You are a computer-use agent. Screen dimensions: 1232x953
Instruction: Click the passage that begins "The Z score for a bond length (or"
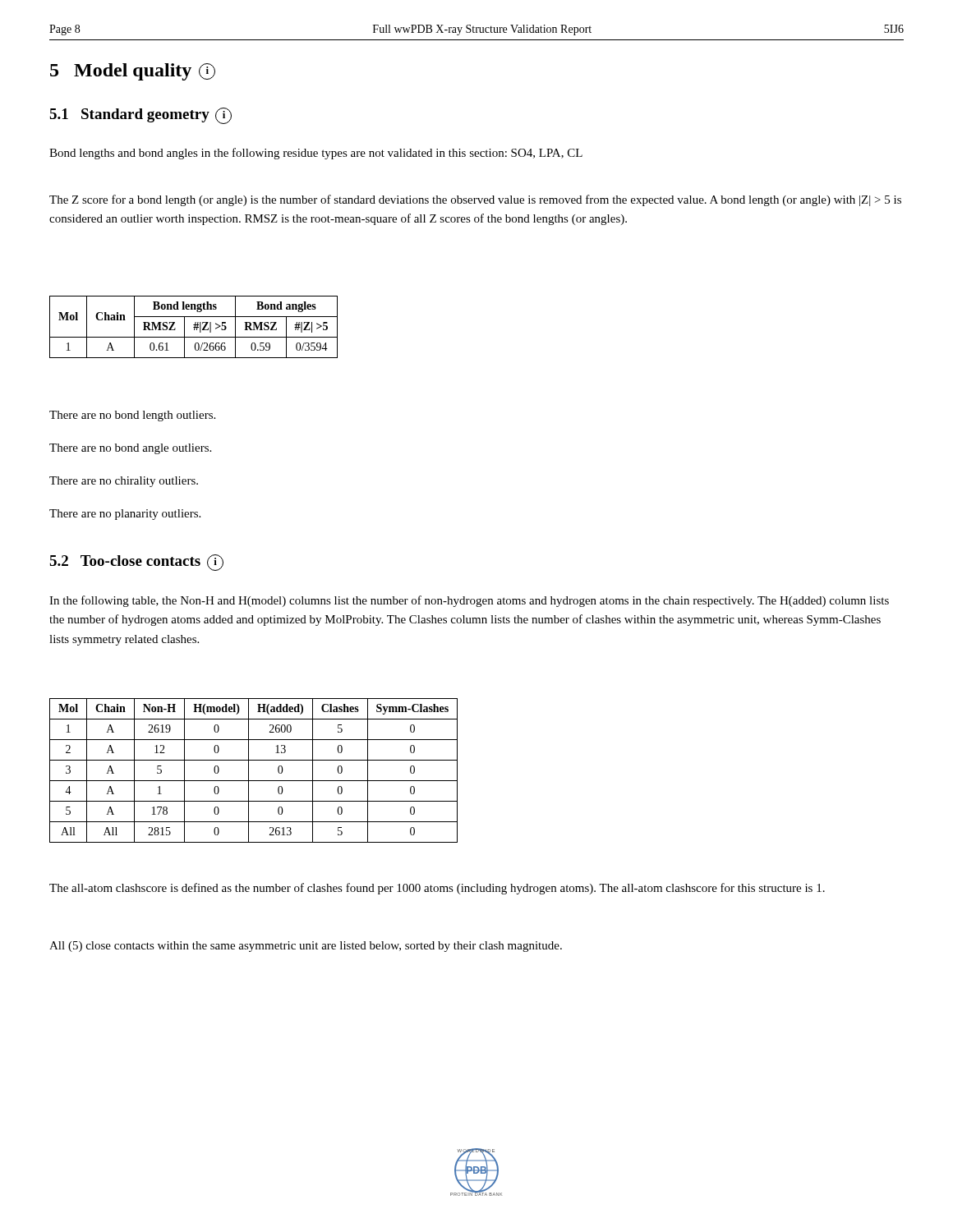tap(475, 209)
